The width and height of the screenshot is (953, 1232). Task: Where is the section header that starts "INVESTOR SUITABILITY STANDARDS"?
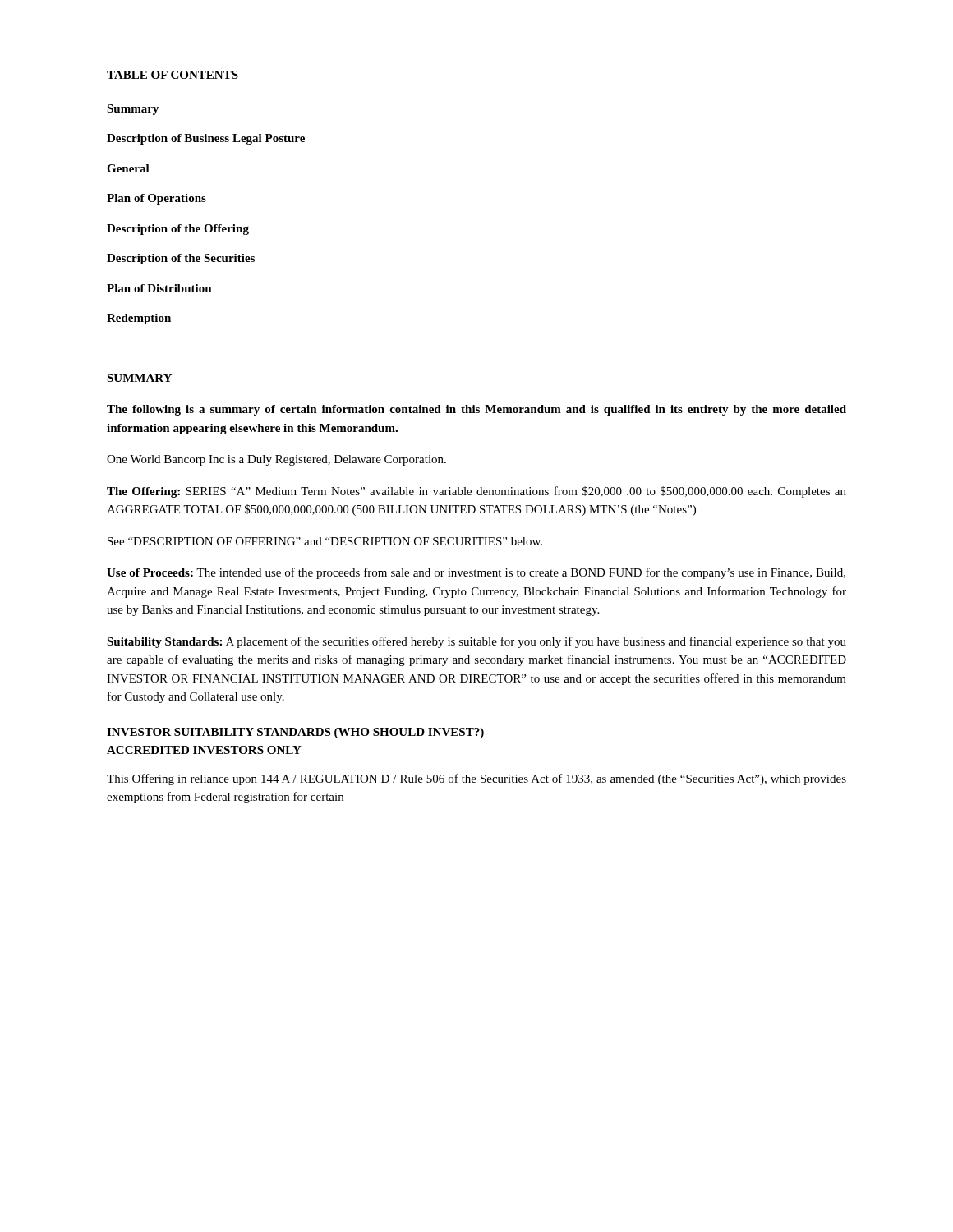tap(295, 741)
